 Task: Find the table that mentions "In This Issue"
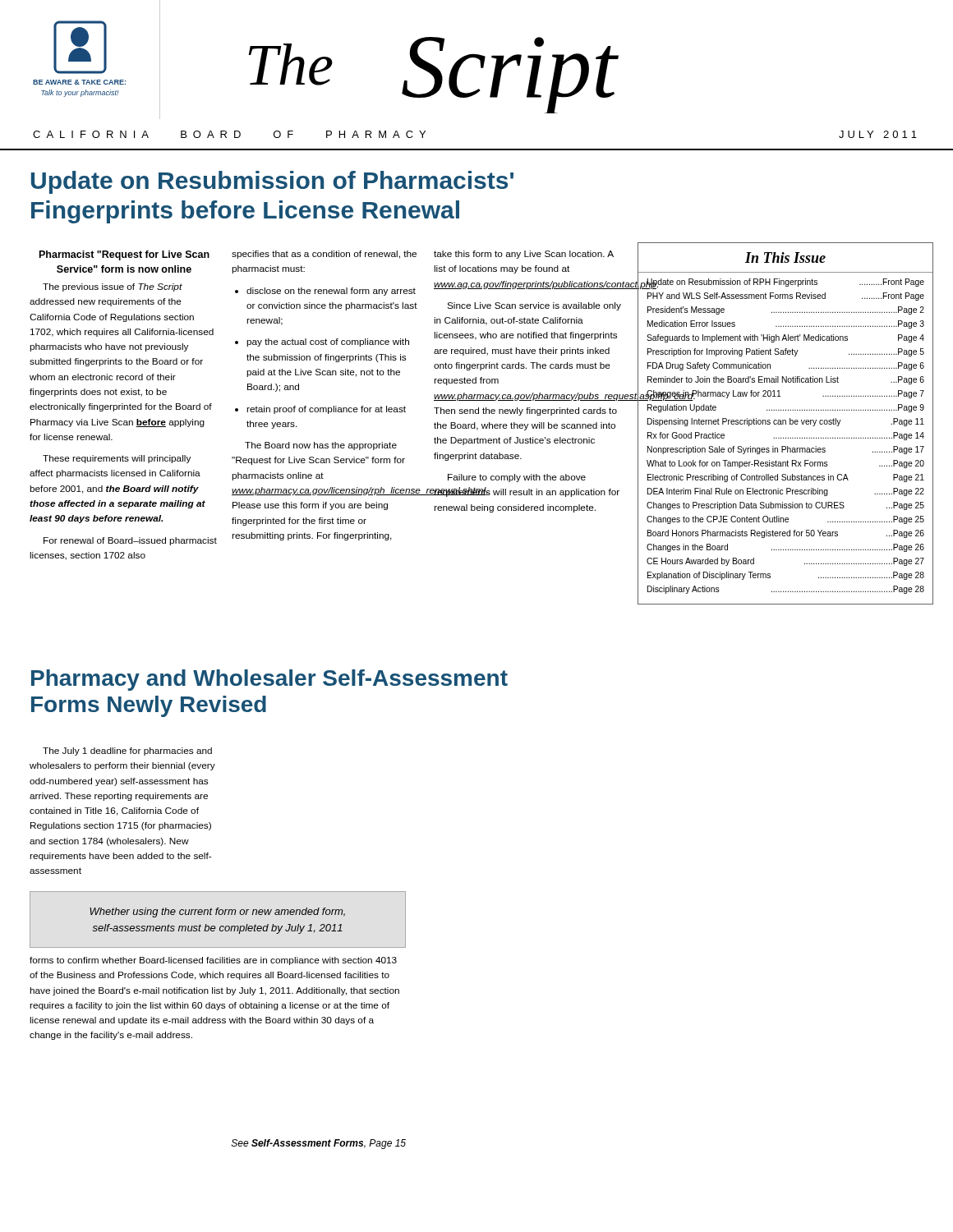coord(785,423)
